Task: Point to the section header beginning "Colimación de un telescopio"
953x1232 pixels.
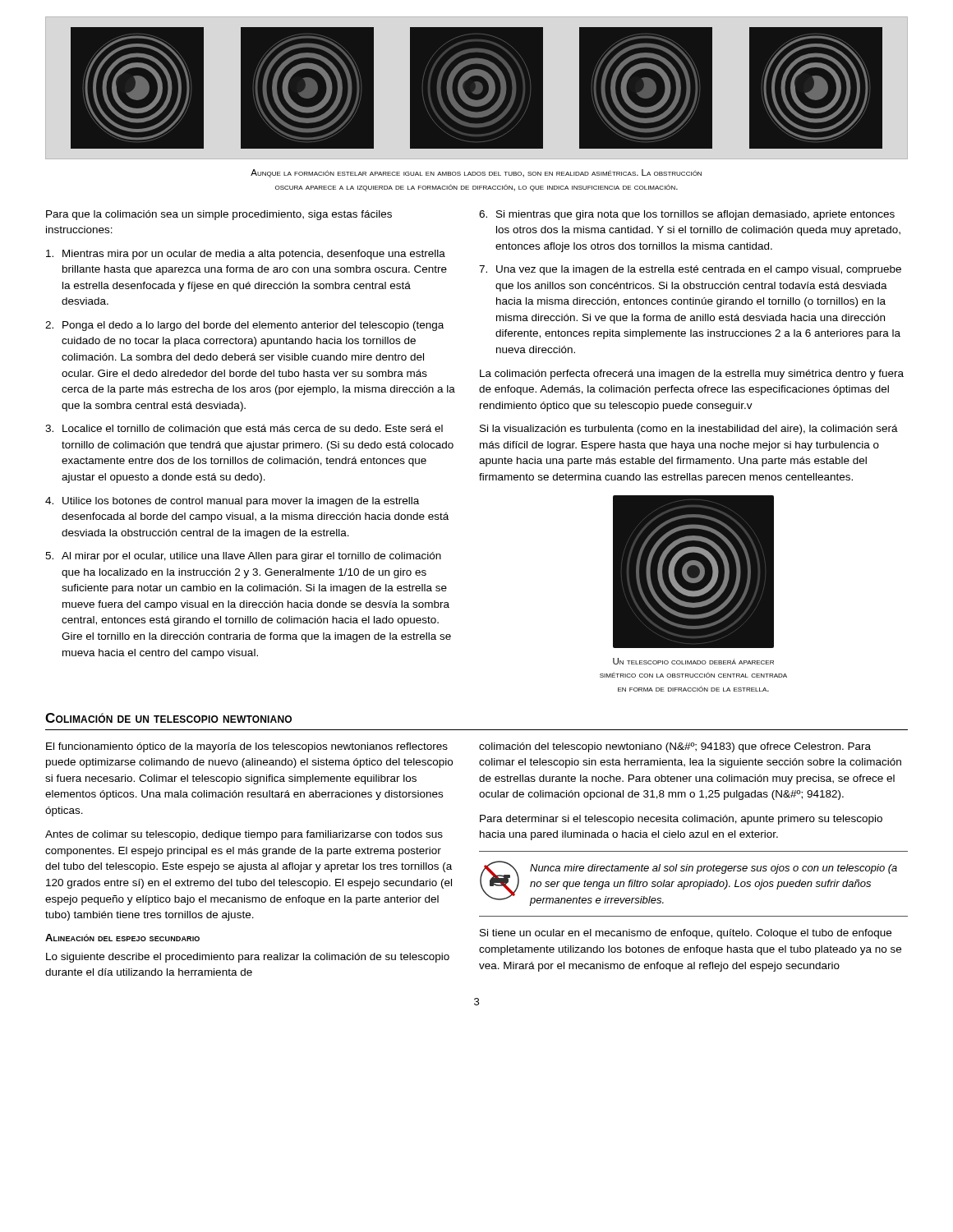Action: click(169, 718)
